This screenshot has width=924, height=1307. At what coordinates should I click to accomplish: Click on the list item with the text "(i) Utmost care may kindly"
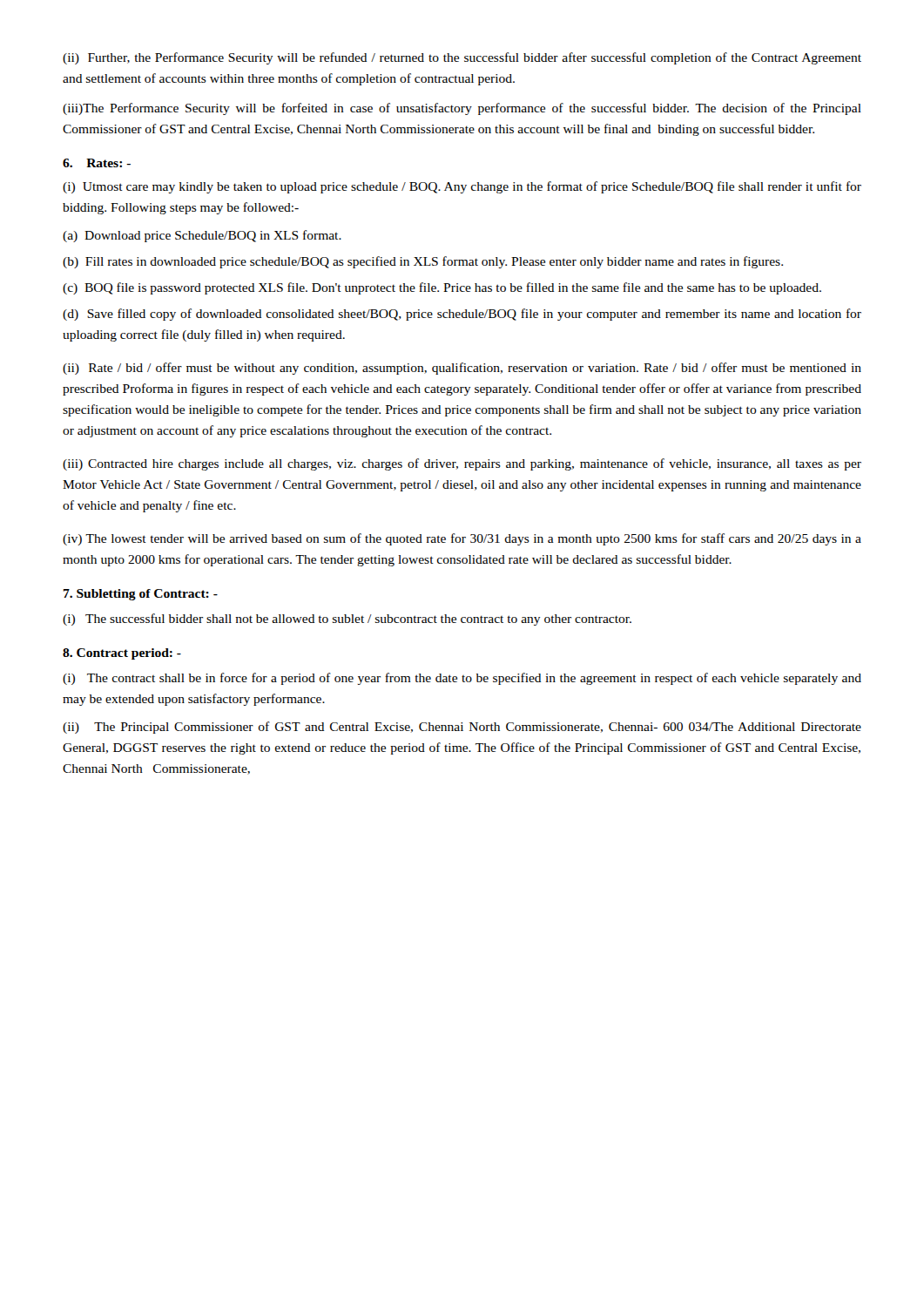[x=462, y=197]
